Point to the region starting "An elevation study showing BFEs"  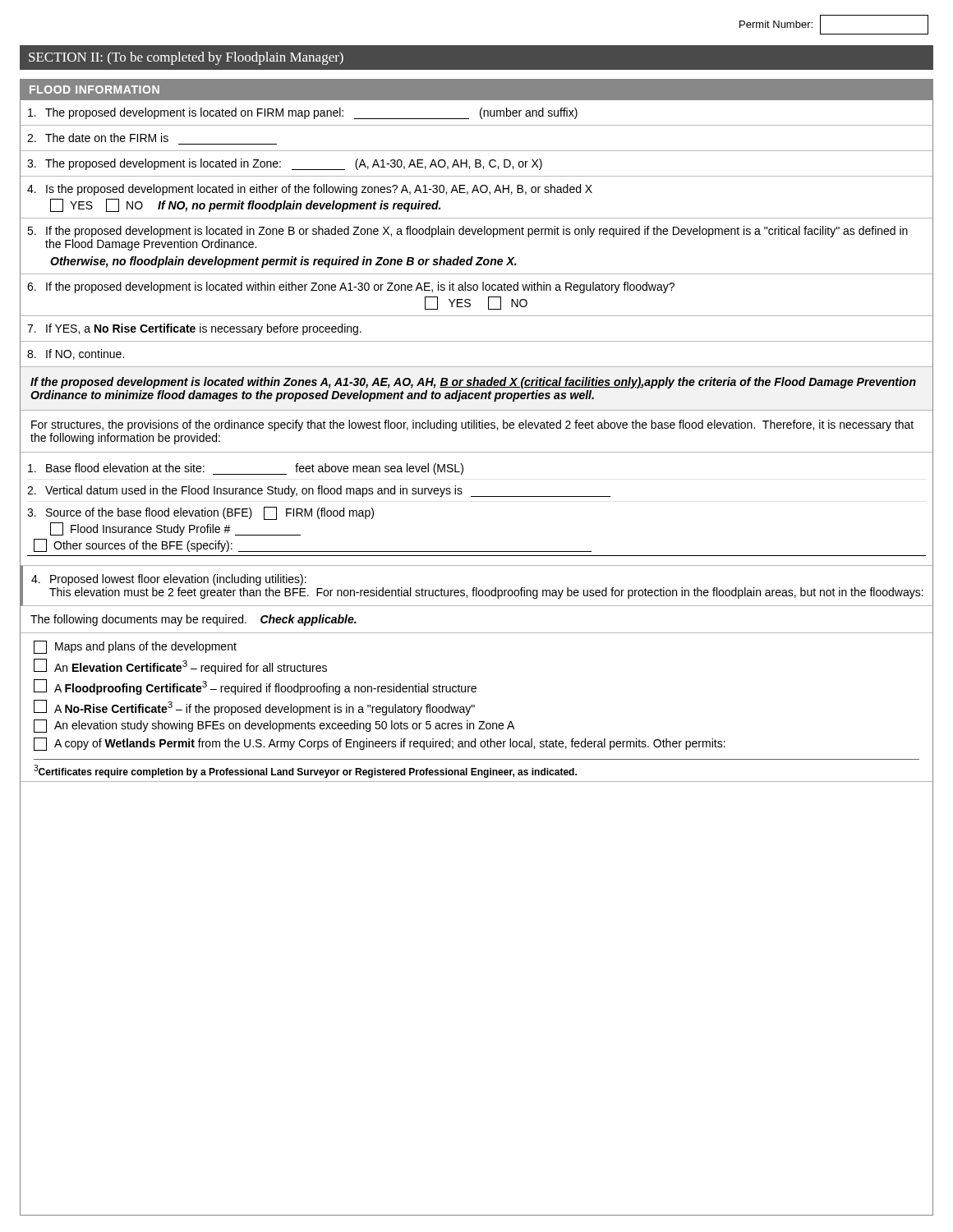tap(274, 726)
